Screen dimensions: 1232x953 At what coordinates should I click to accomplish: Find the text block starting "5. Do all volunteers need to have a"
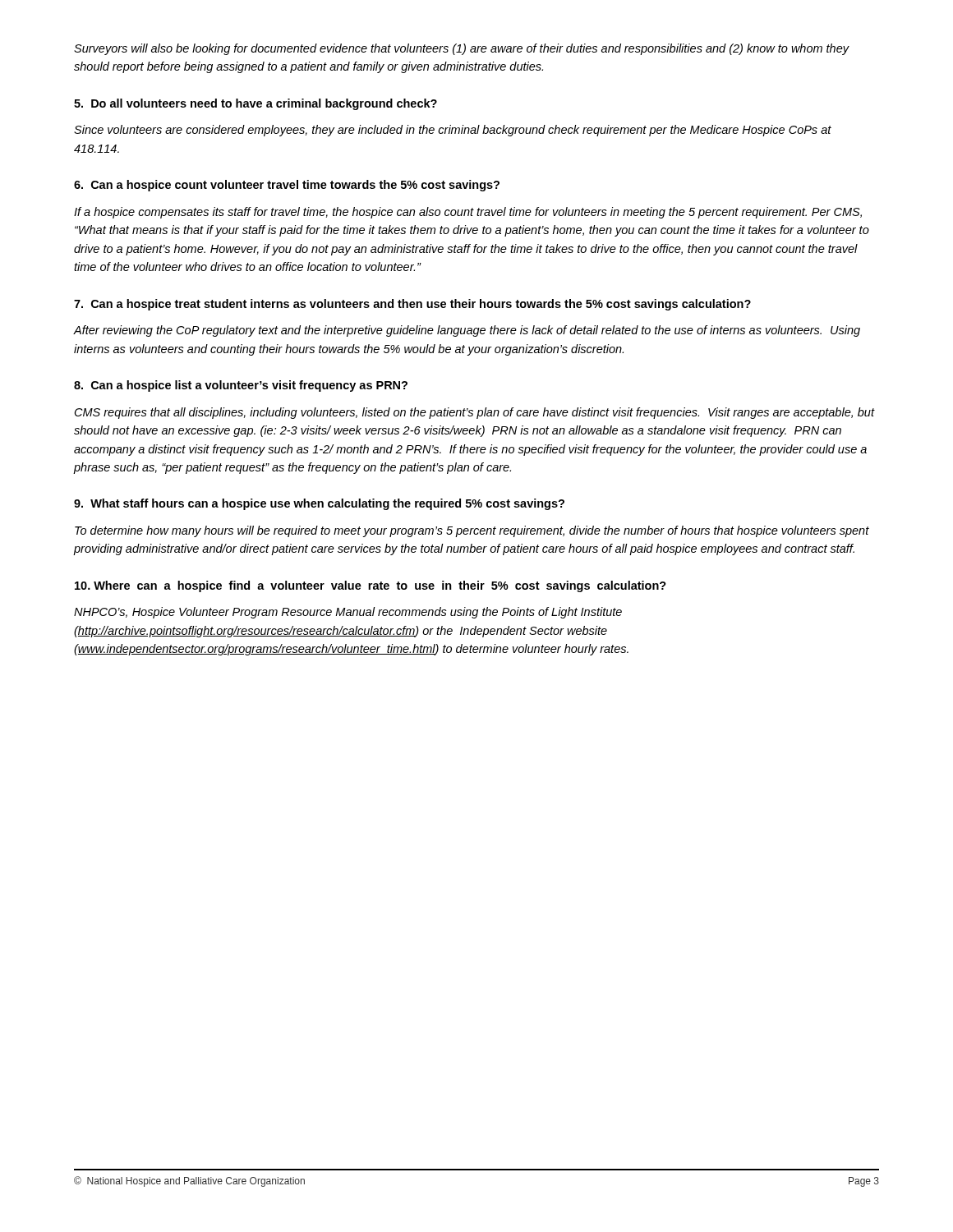pyautogui.click(x=256, y=103)
